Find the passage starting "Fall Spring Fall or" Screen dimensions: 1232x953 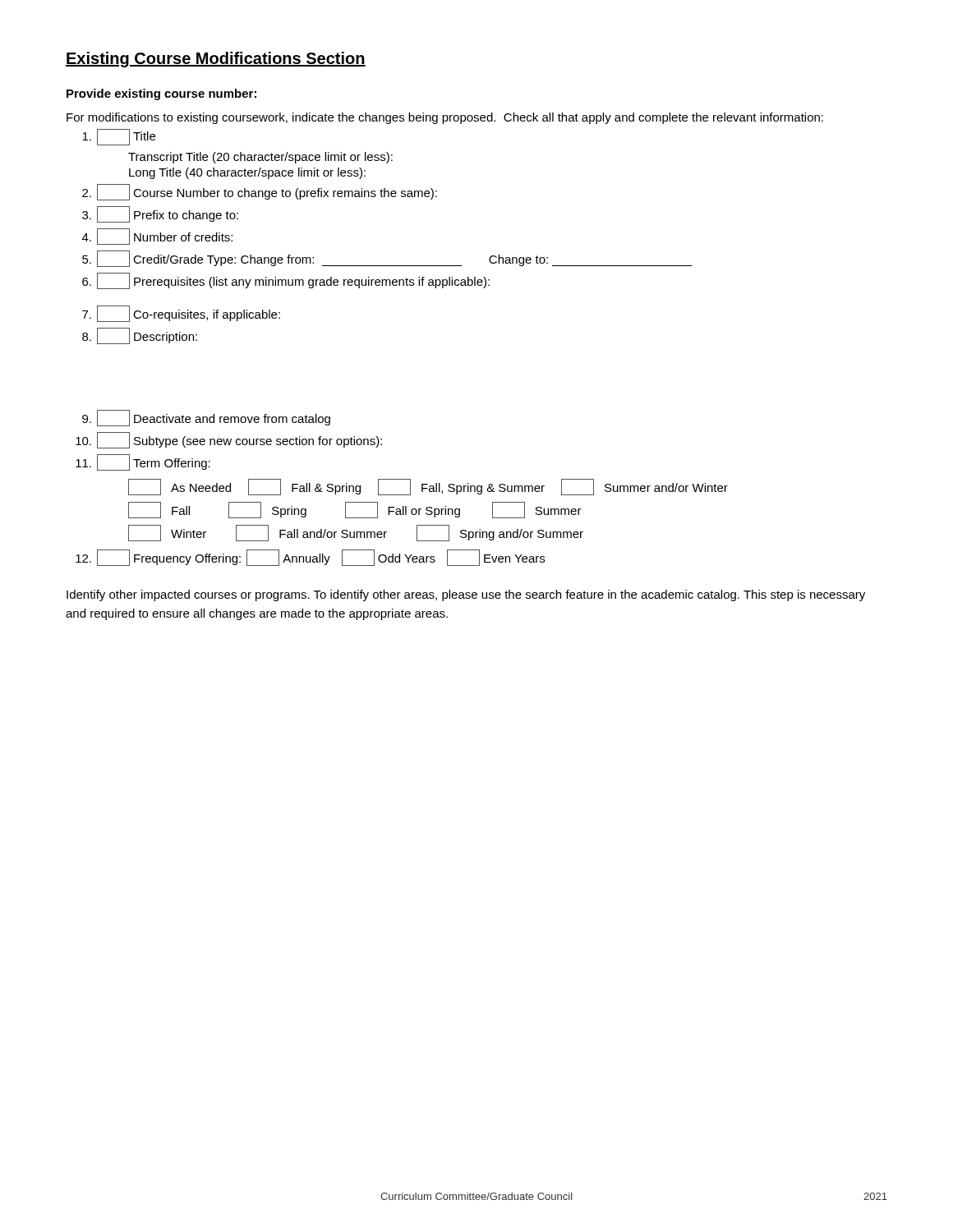[x=355, y=510]
